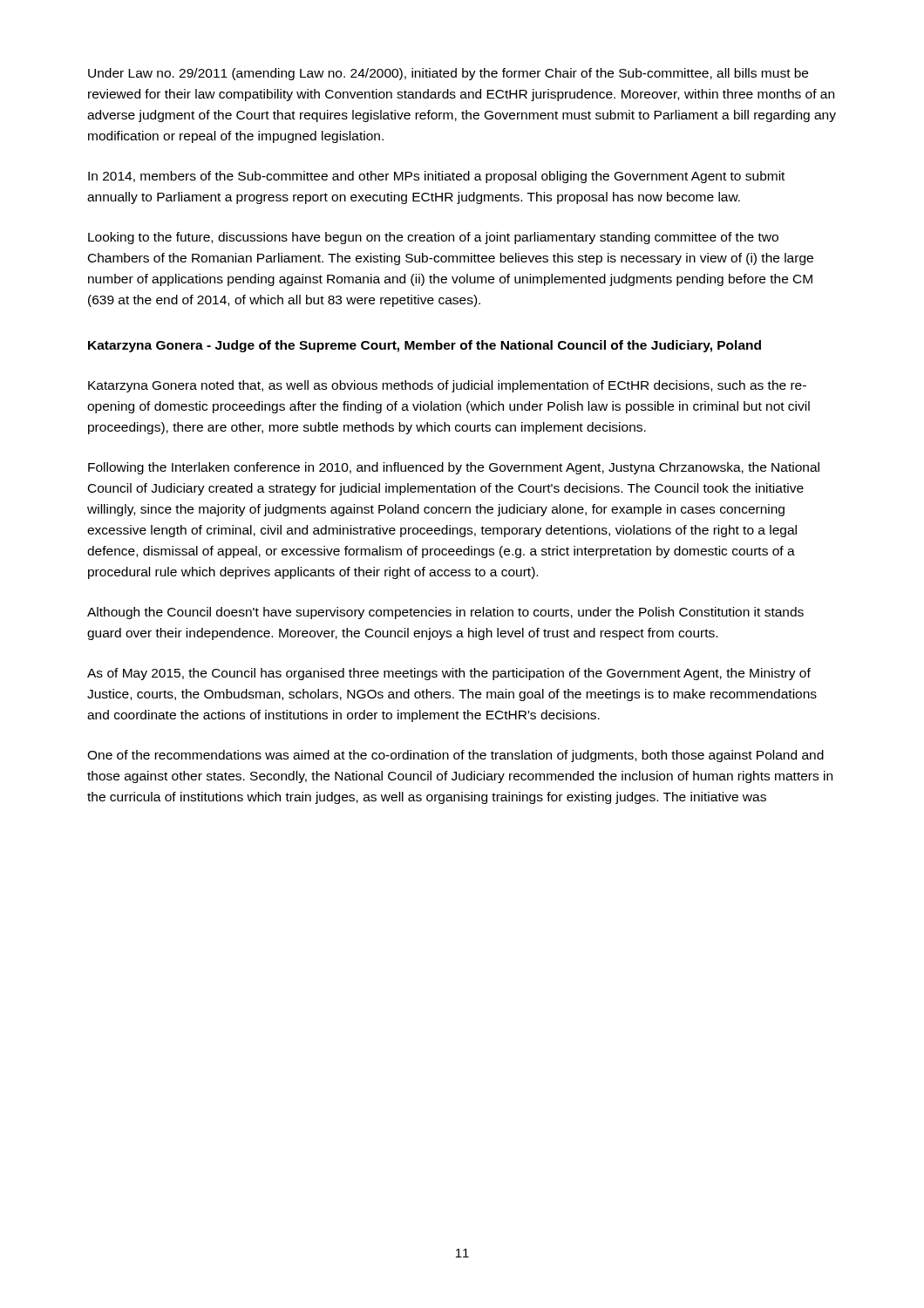Point to the block beginning "Looking to the future, discussions have begun"
This screenshot has width=924, height=1308.
coord(450,268)
